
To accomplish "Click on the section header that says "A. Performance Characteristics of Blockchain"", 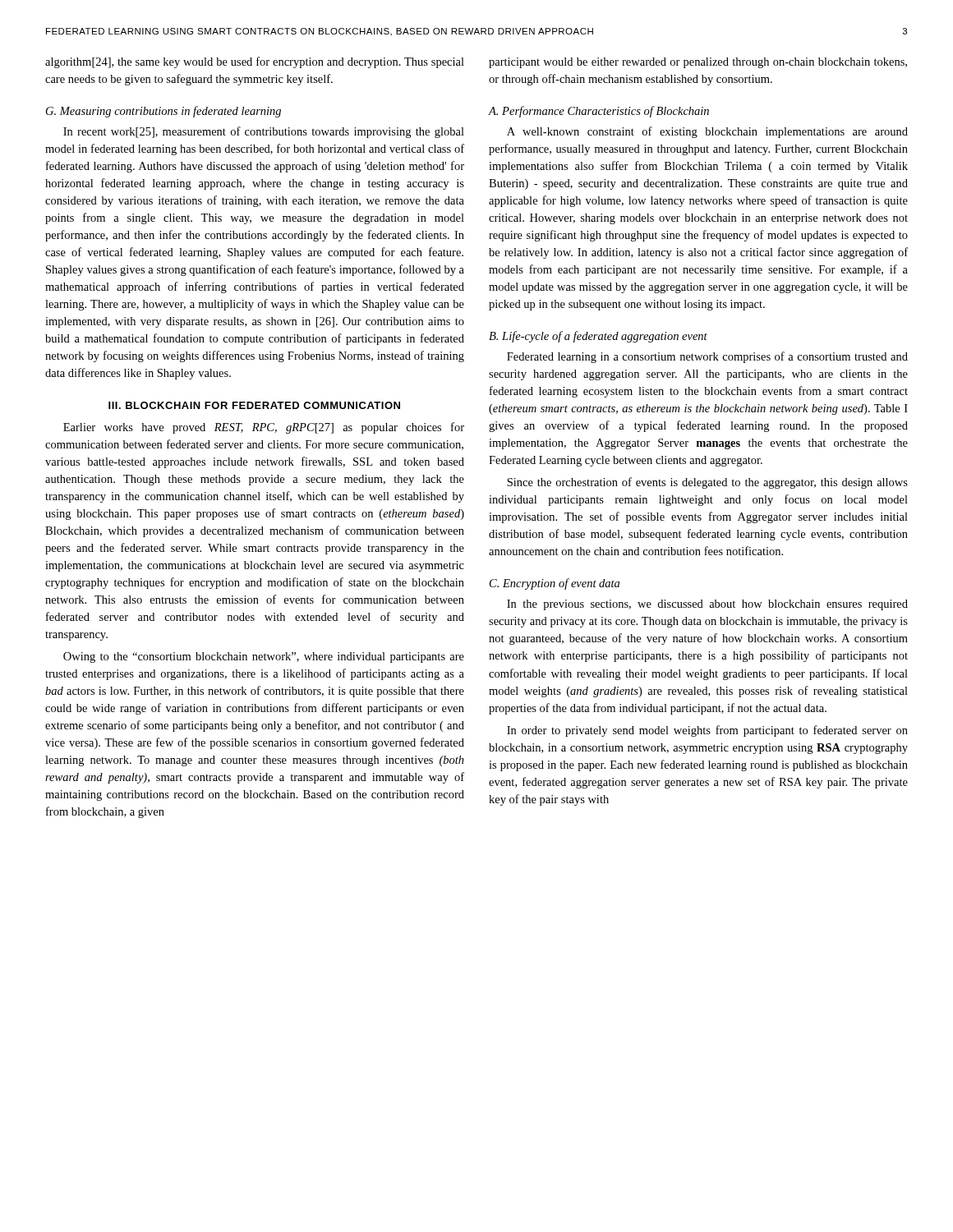I will point(698,111).
